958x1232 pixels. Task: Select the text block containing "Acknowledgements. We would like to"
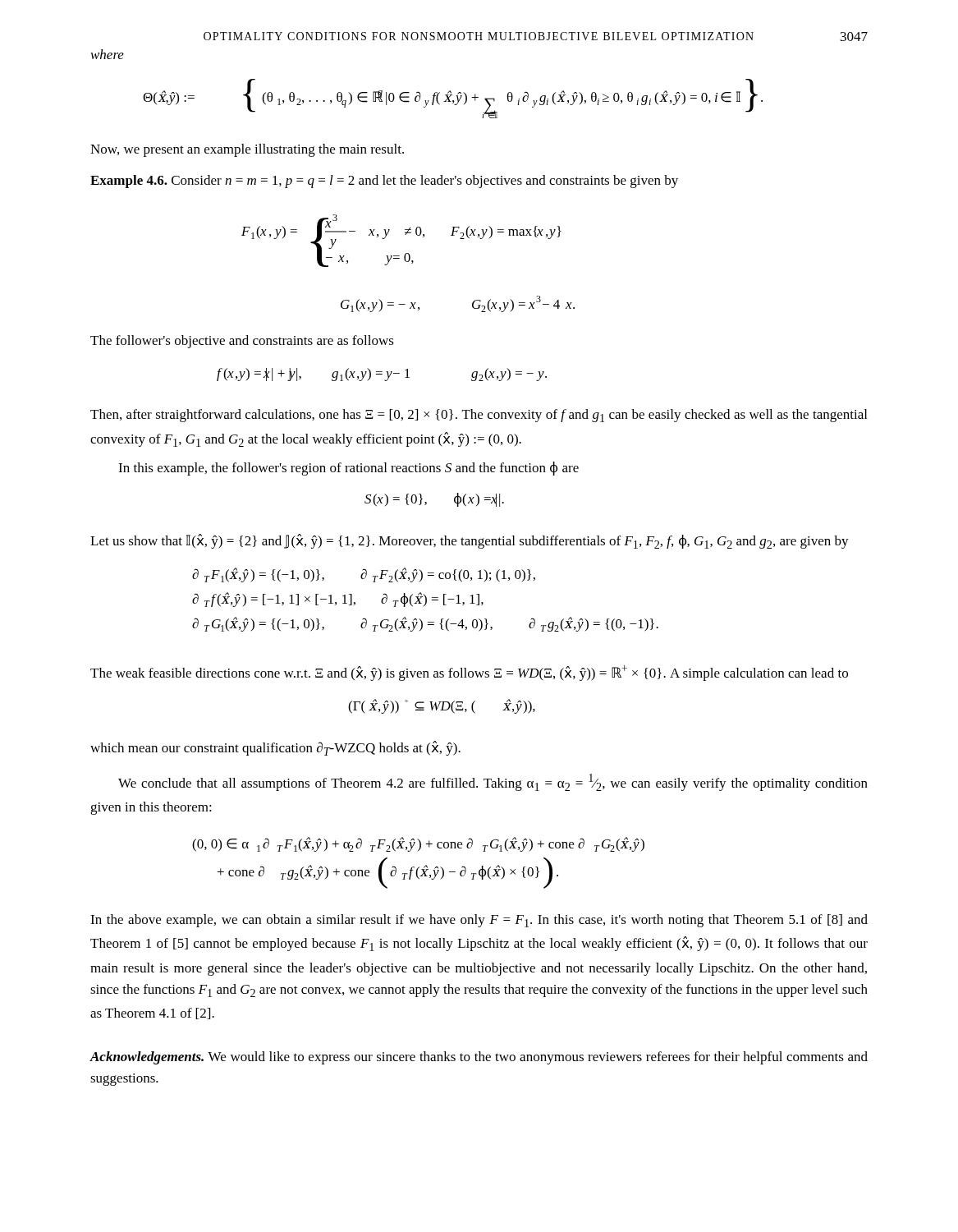(479, 1067)
